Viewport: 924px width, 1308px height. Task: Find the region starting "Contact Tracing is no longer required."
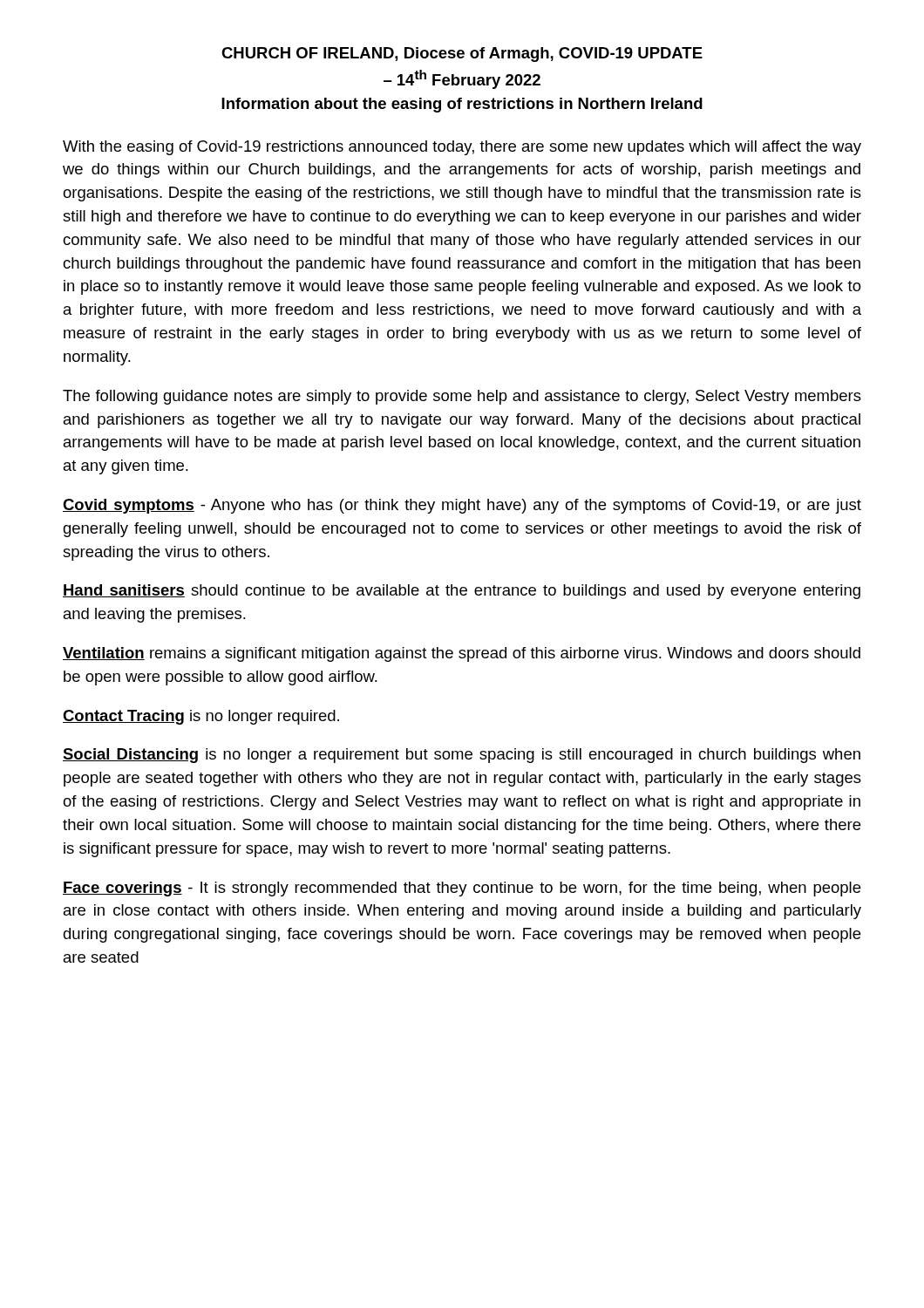click(x=202, y=715)
